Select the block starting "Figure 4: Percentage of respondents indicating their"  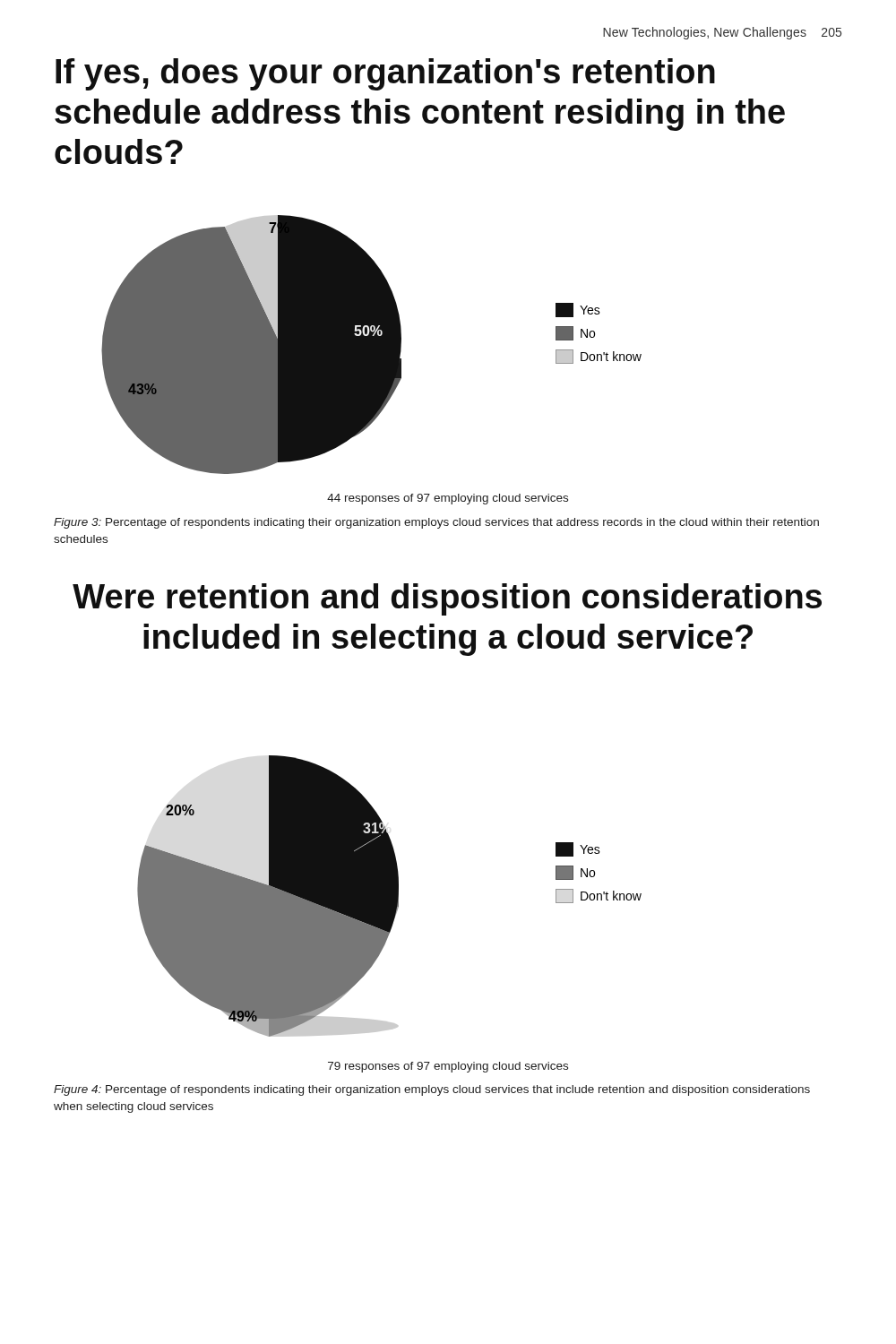[x=432, y=1098]
